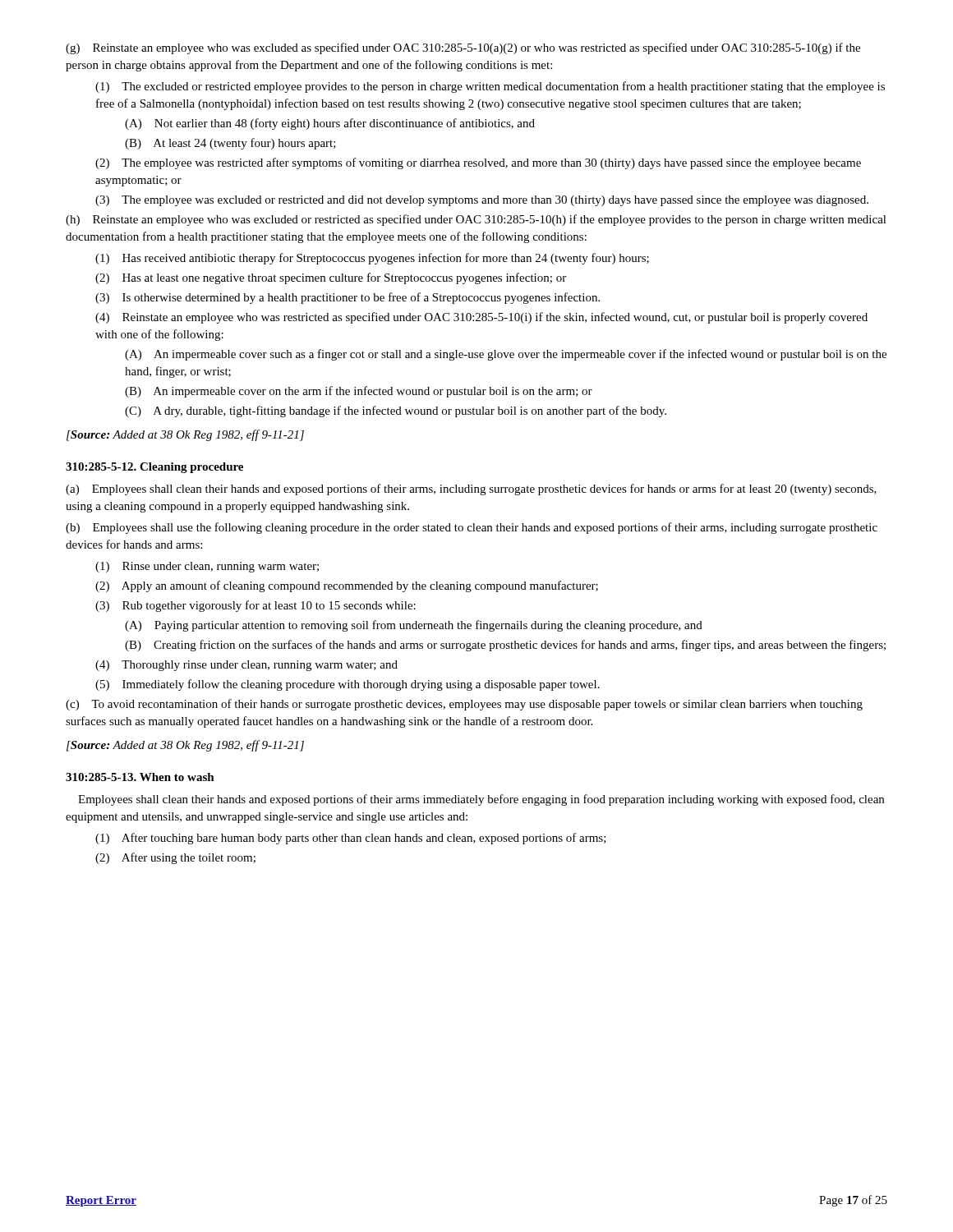Image resolution: width=953 pixels, height=1232 pixels.
Task: Locate the text block starting "(A) Not earlier than"
Action: click(x=506, y=124)
